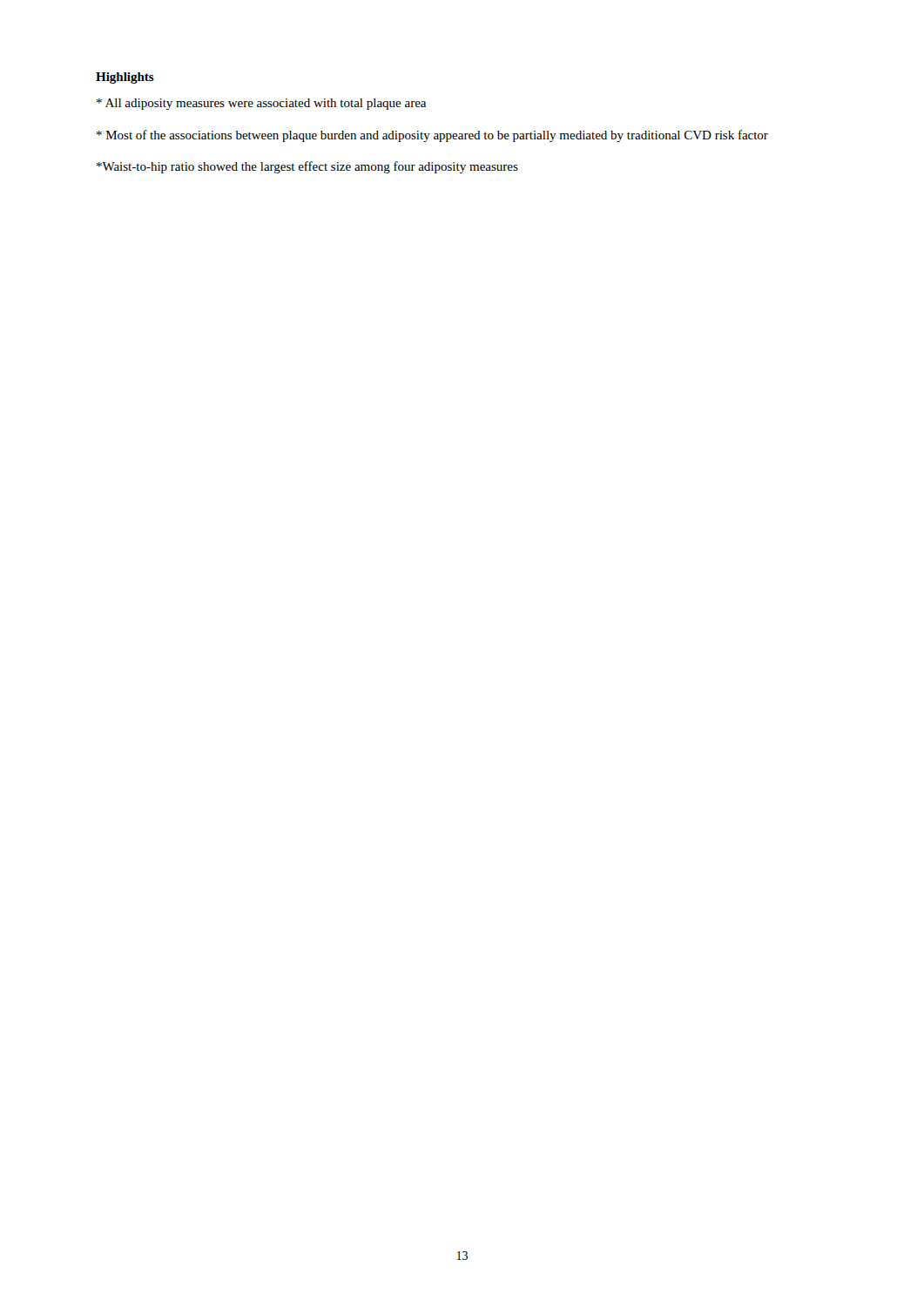Select the list item with the text "All adiposity measures were"
This screenshot has width=924, height=1307.
point(261,103)
